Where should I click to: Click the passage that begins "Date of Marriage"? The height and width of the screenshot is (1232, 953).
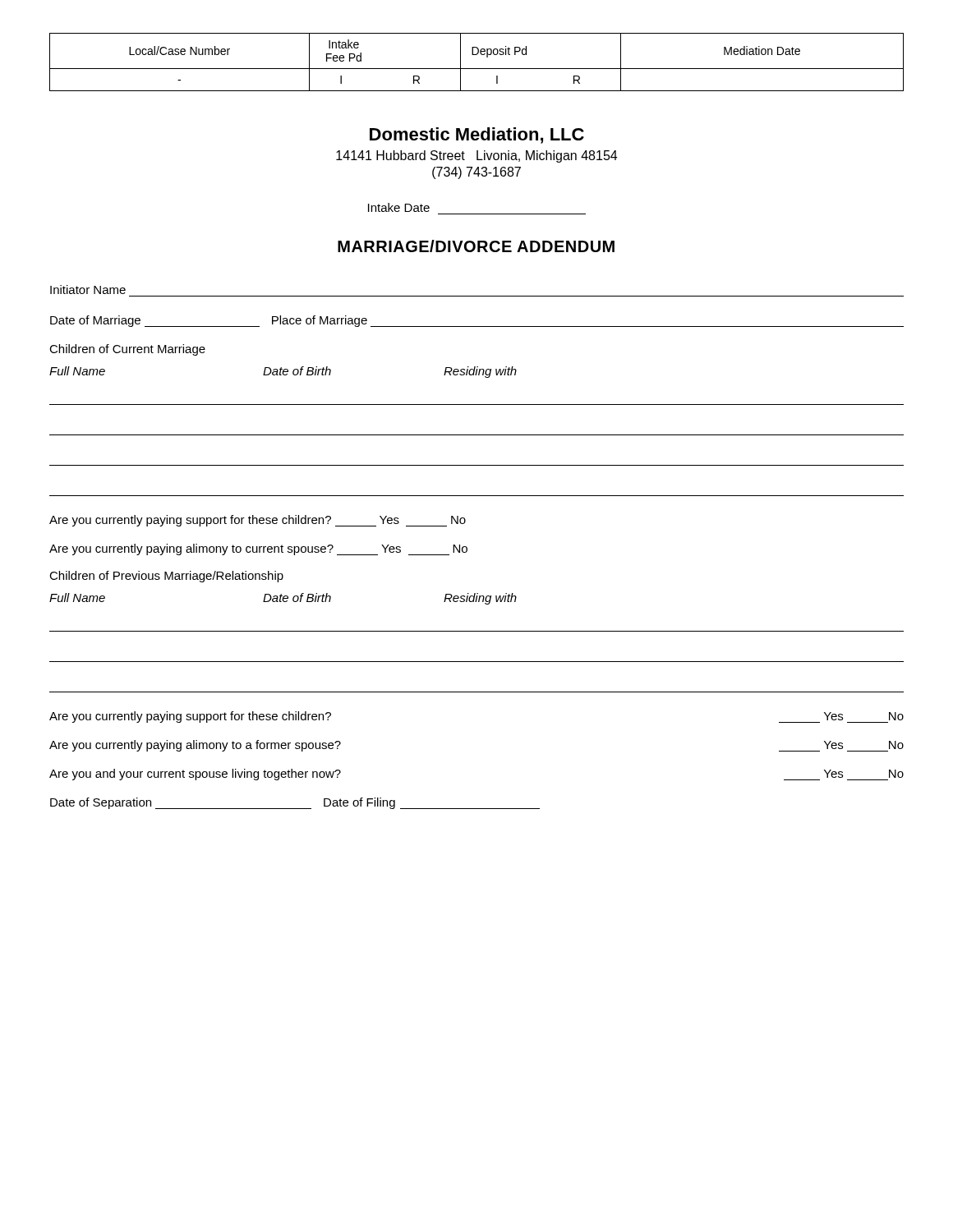(x=476, y=319)
